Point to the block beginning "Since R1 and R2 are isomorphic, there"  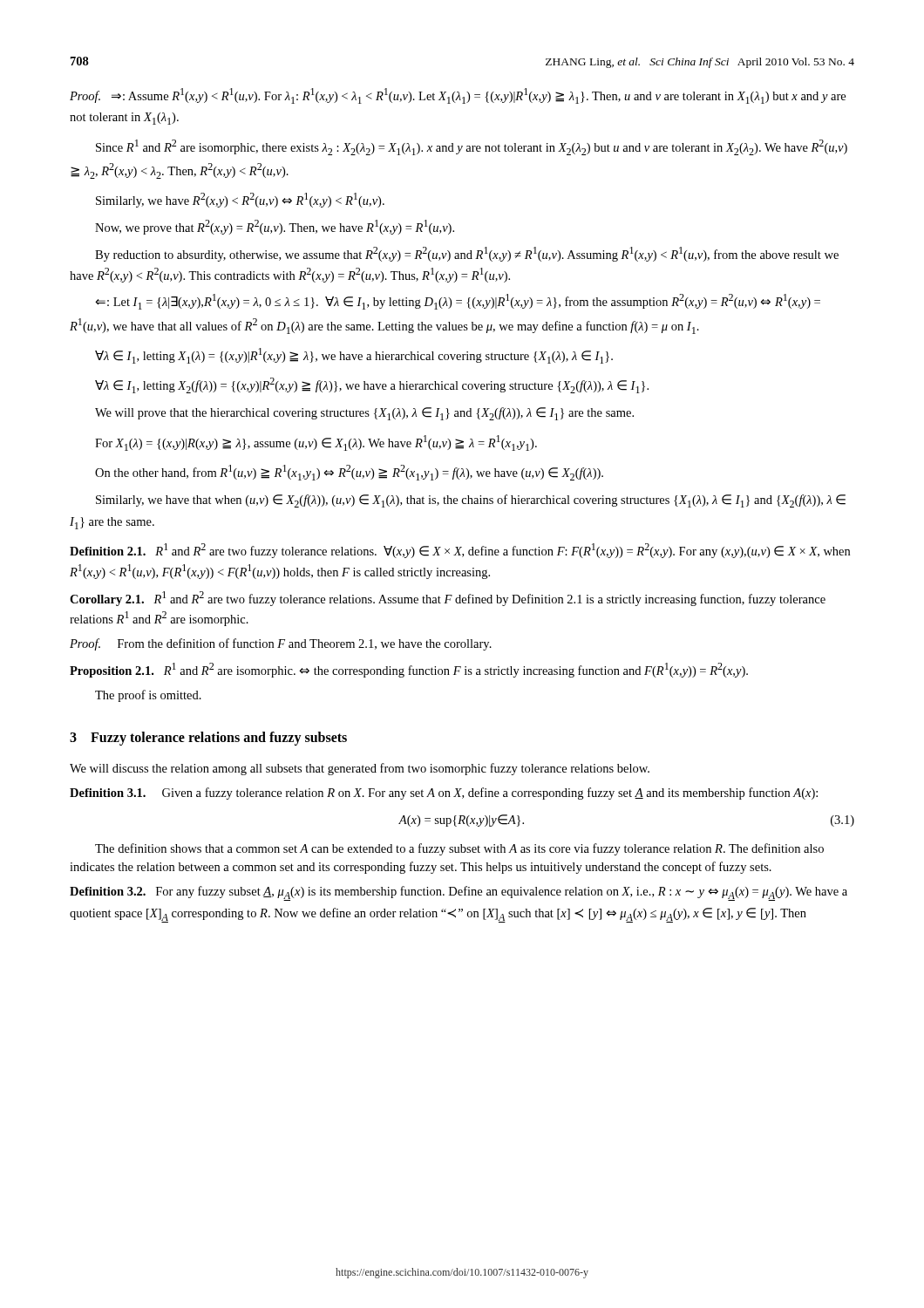[462, 159]
